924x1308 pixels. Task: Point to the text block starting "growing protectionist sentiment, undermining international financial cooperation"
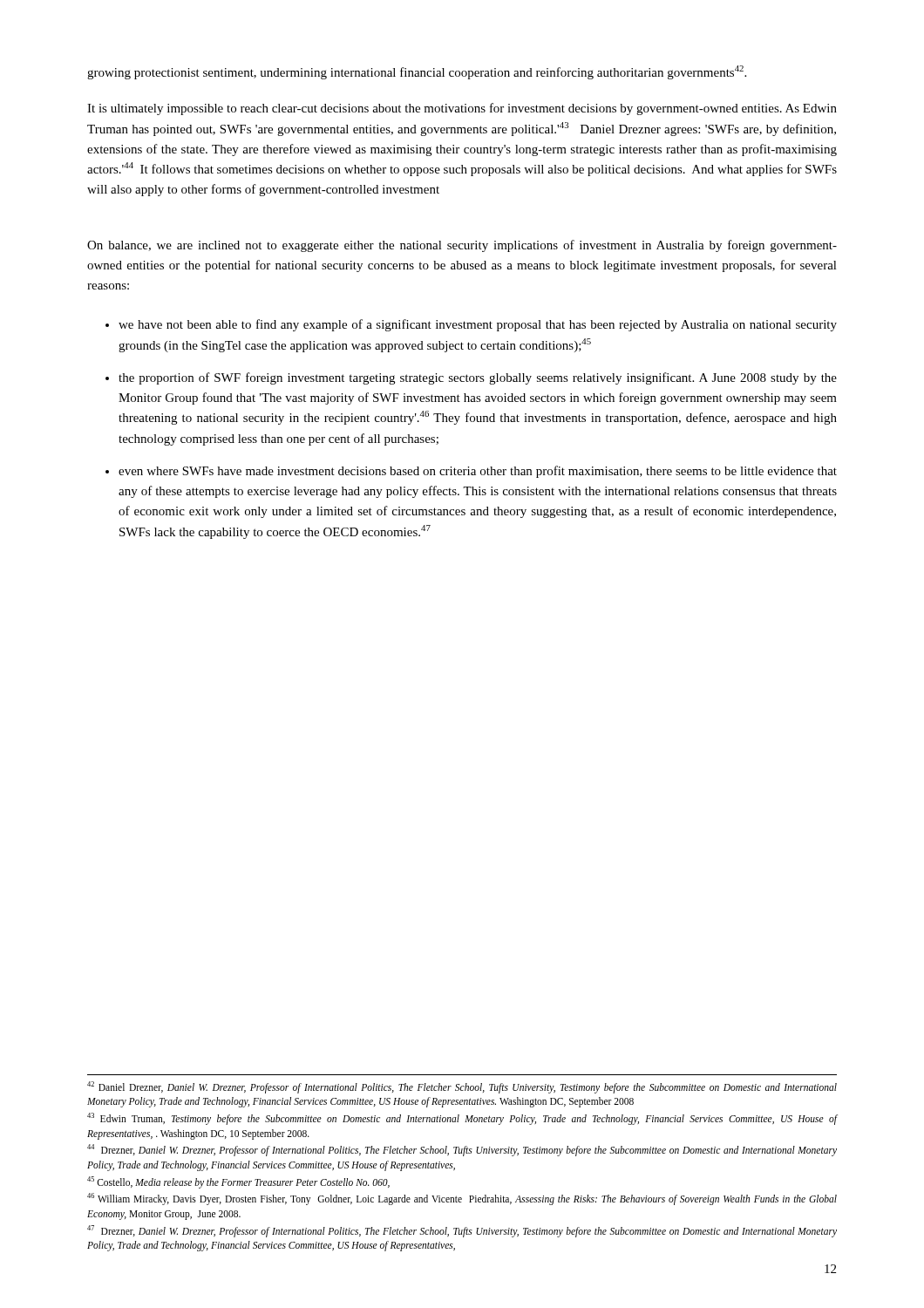(x=417, y=71)
